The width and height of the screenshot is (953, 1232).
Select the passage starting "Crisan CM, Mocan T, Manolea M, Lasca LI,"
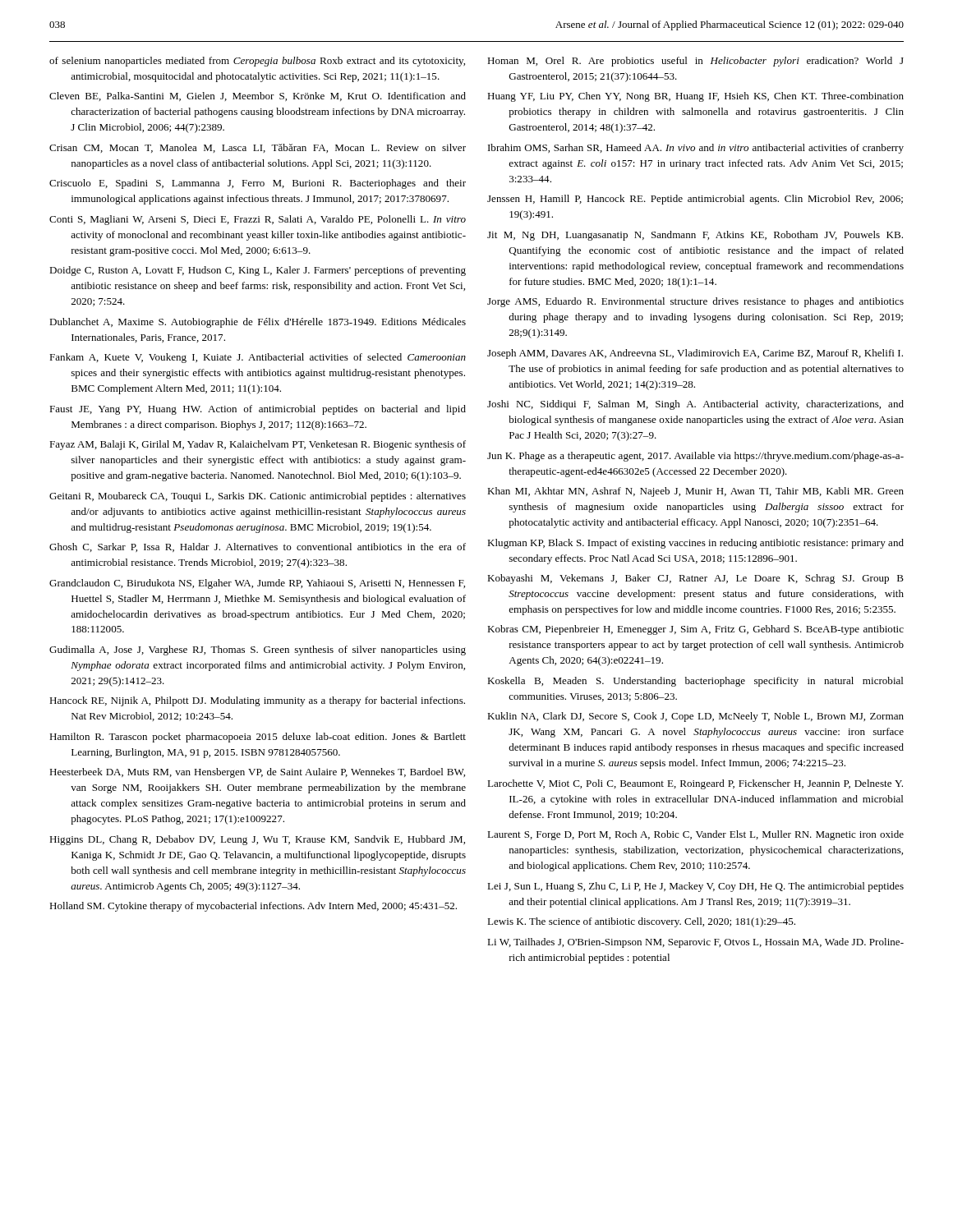258,155
